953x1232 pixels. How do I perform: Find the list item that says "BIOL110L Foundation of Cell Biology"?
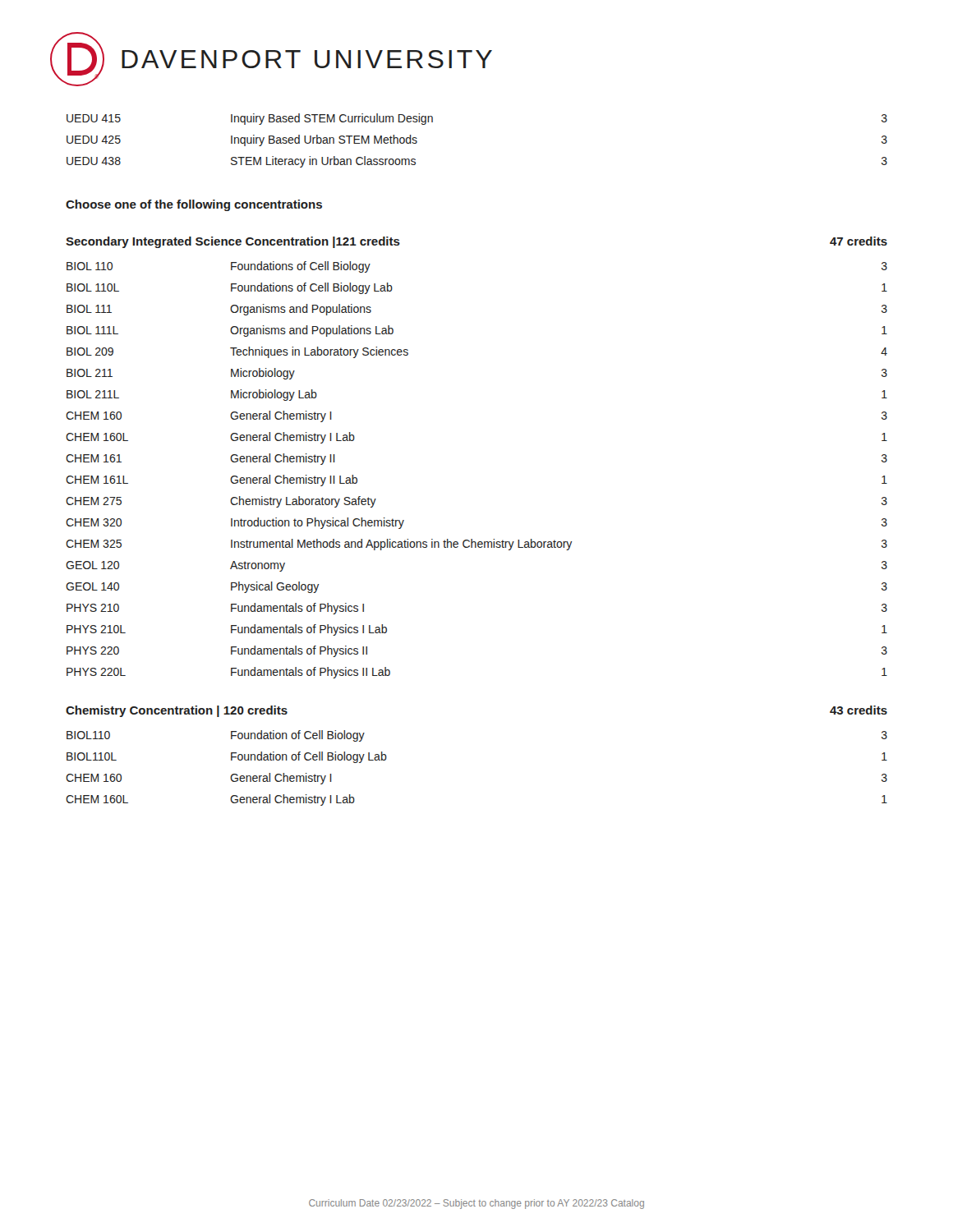87,757
